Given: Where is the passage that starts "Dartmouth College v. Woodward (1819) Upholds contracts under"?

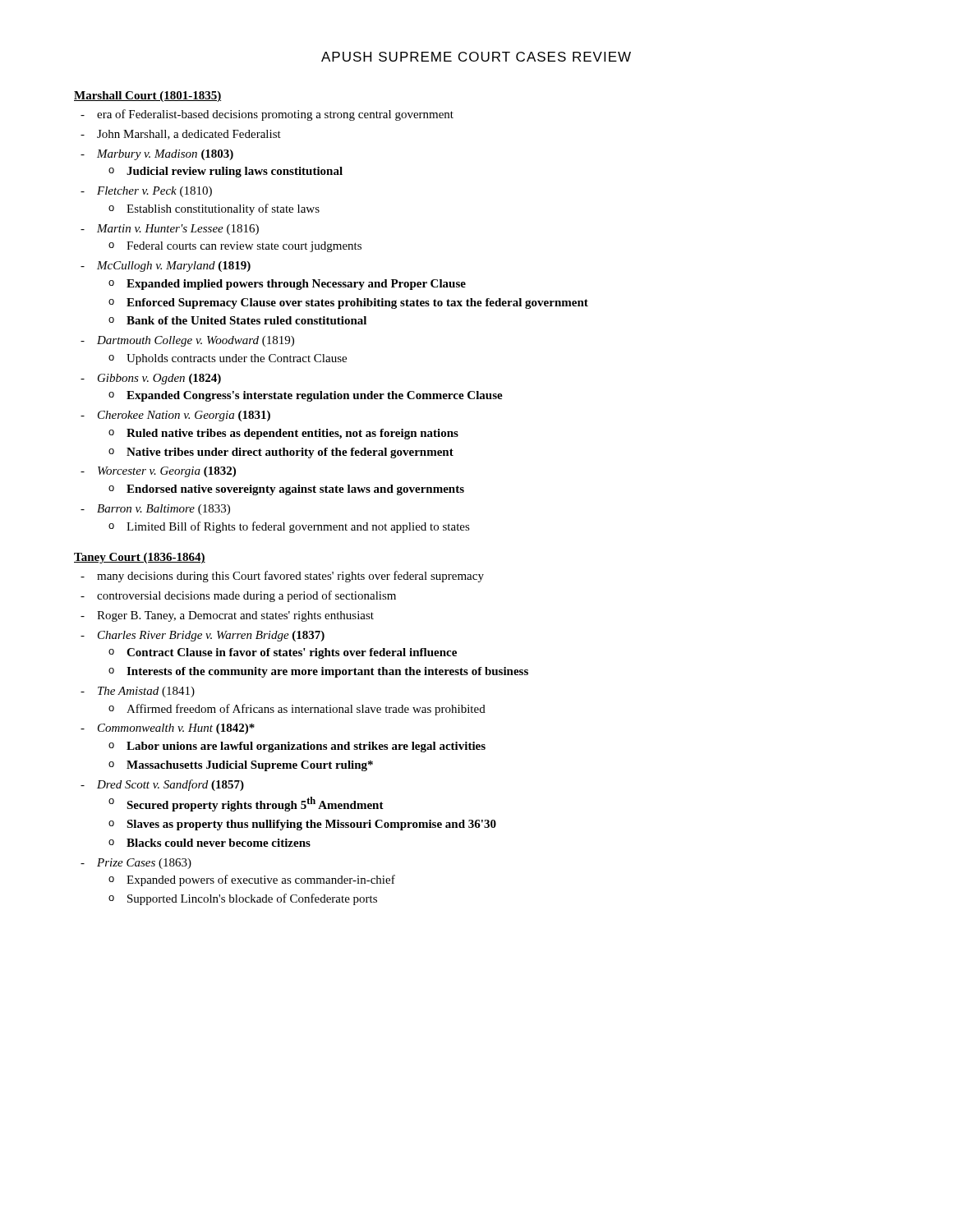Looking at the screenshot, I should (196, 341).
